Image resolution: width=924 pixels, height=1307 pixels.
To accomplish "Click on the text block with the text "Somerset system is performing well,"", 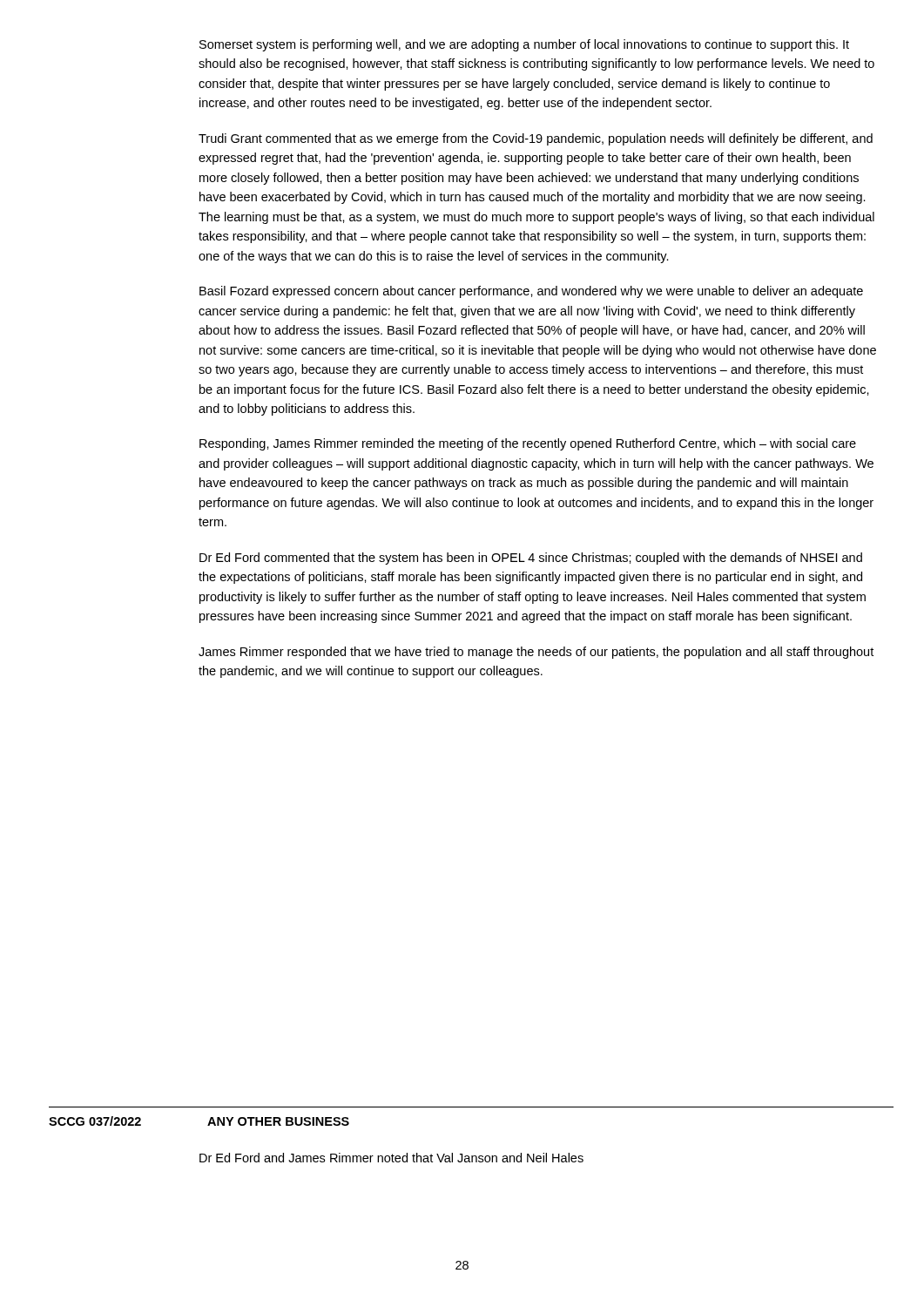I will click(x=537, y=74).
